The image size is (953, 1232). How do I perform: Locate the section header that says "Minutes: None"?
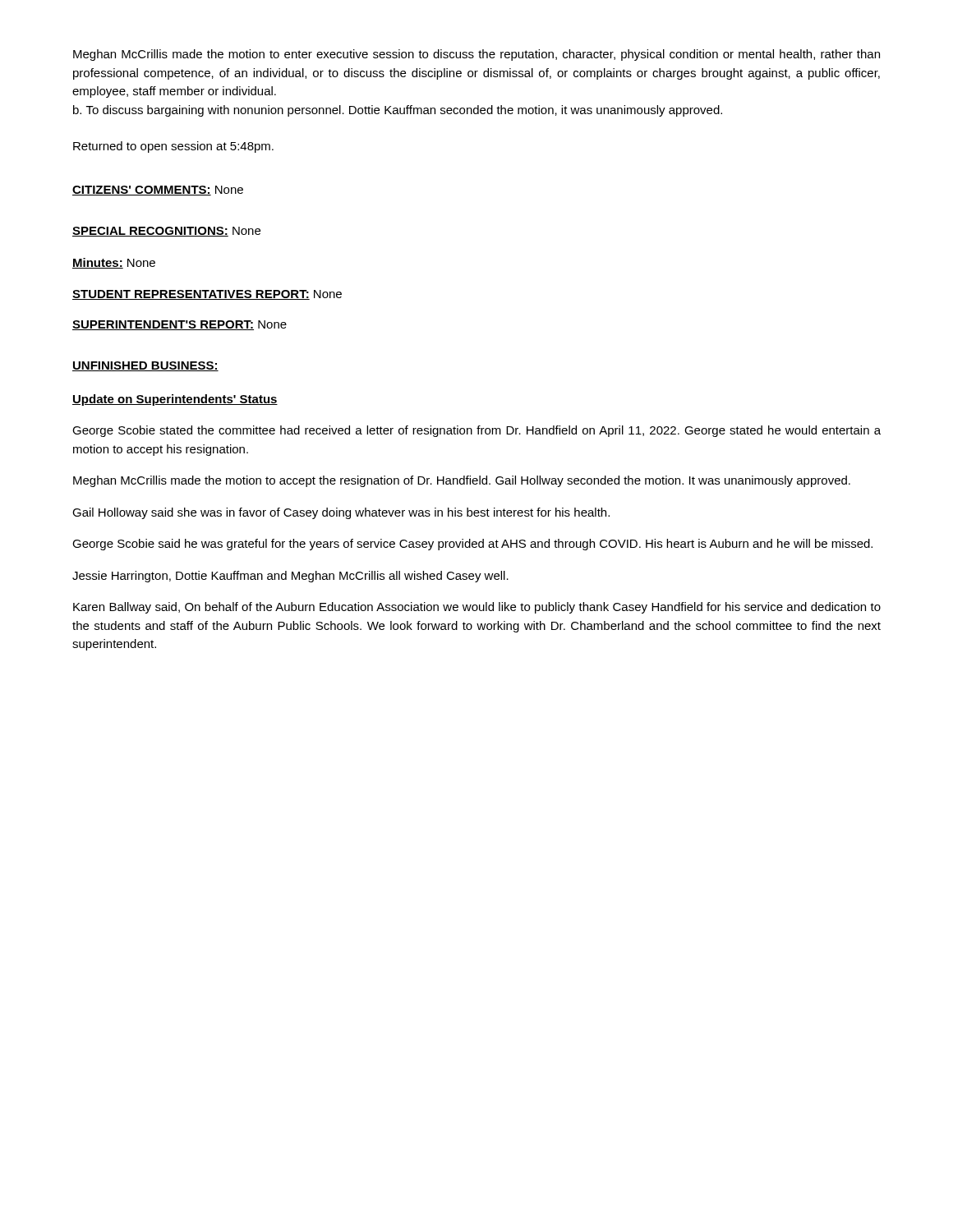(x=114, y=262)
